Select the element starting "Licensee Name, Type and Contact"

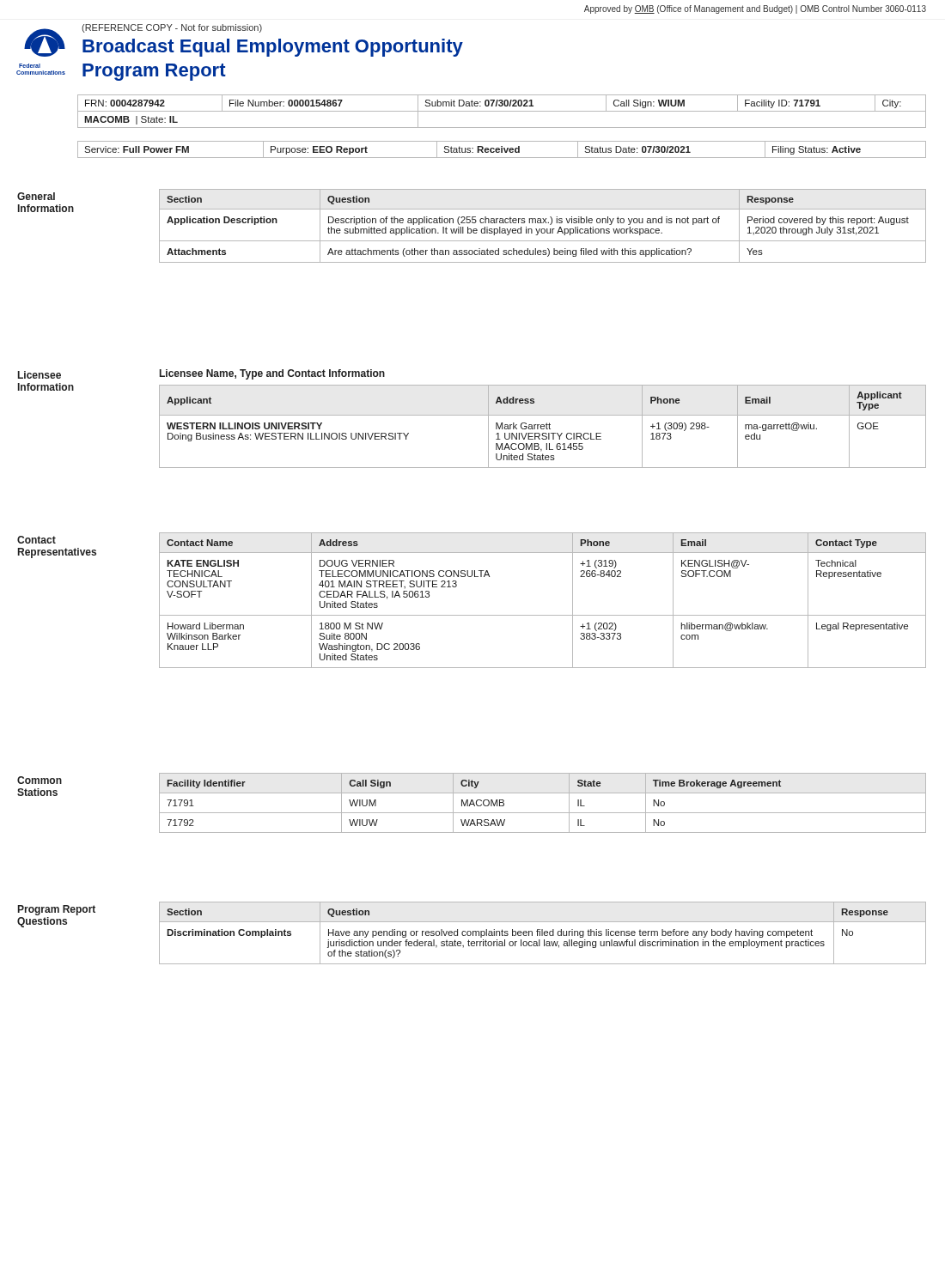pyautogui.click(x=272, y=374)
